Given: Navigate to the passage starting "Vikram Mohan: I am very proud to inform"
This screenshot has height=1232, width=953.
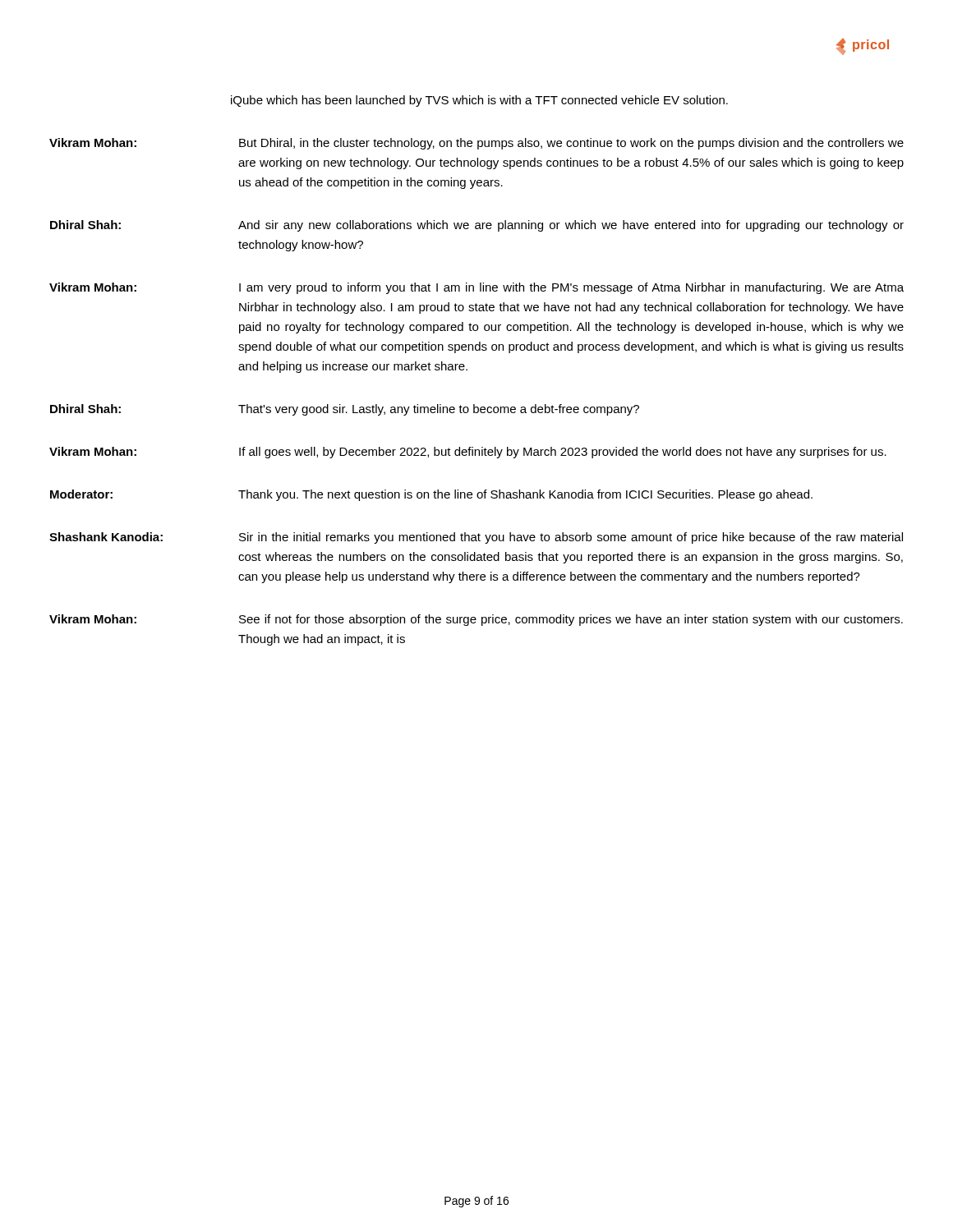Looking at the screenshot, I should point(476,327).
